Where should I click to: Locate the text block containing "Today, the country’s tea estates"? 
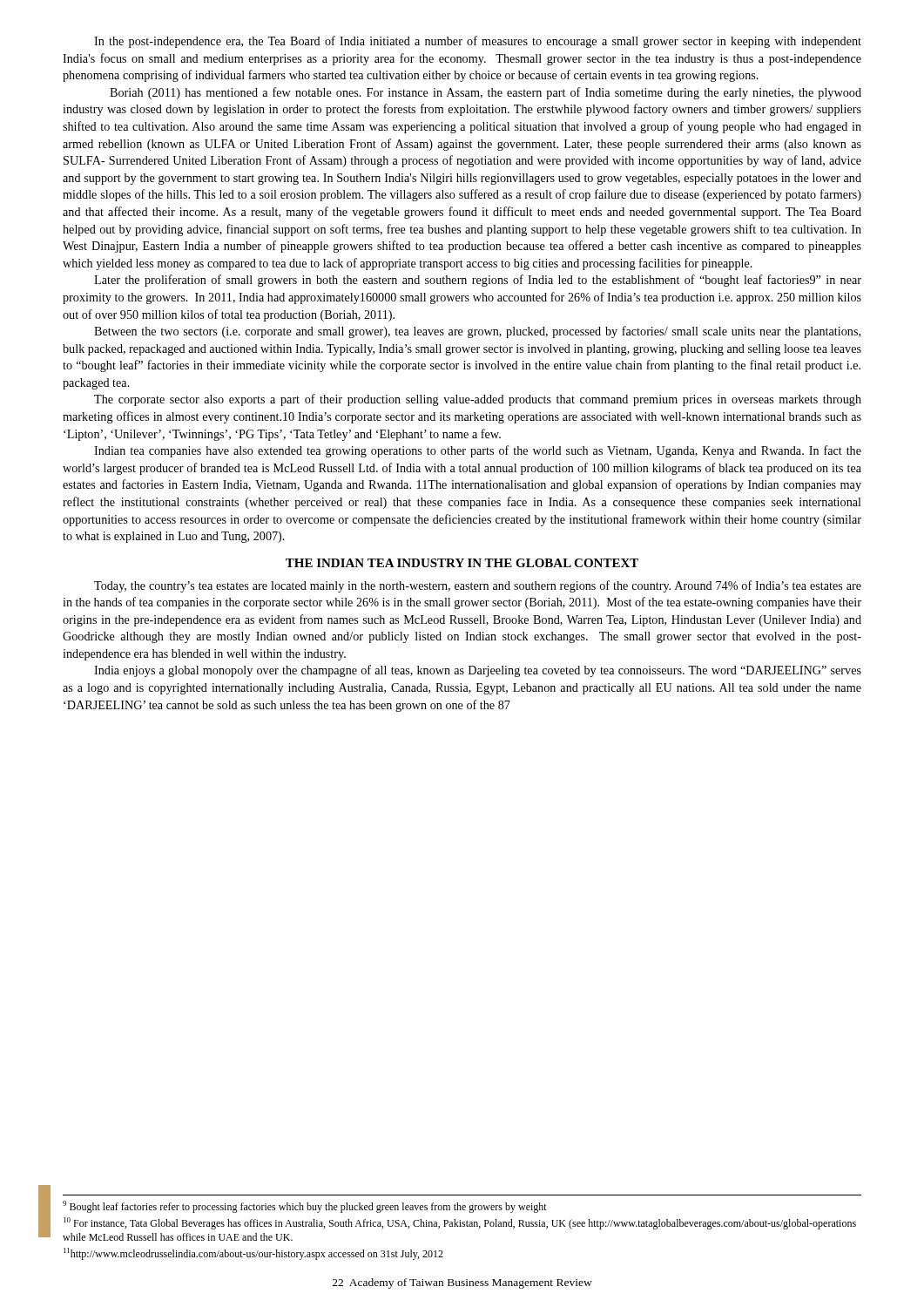coord(462,646)
